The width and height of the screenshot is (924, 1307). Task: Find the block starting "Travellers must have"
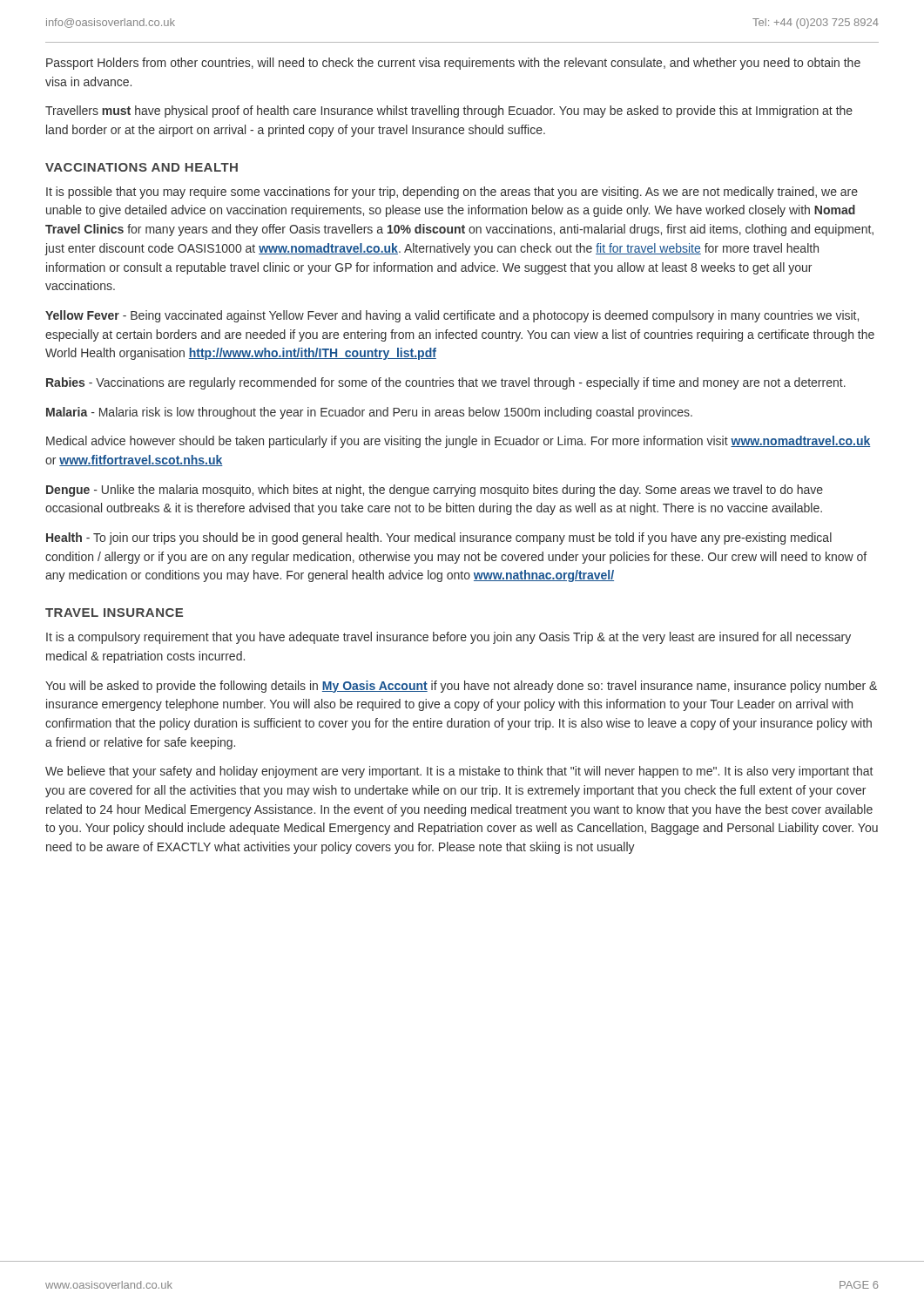(x=462, y=121)
